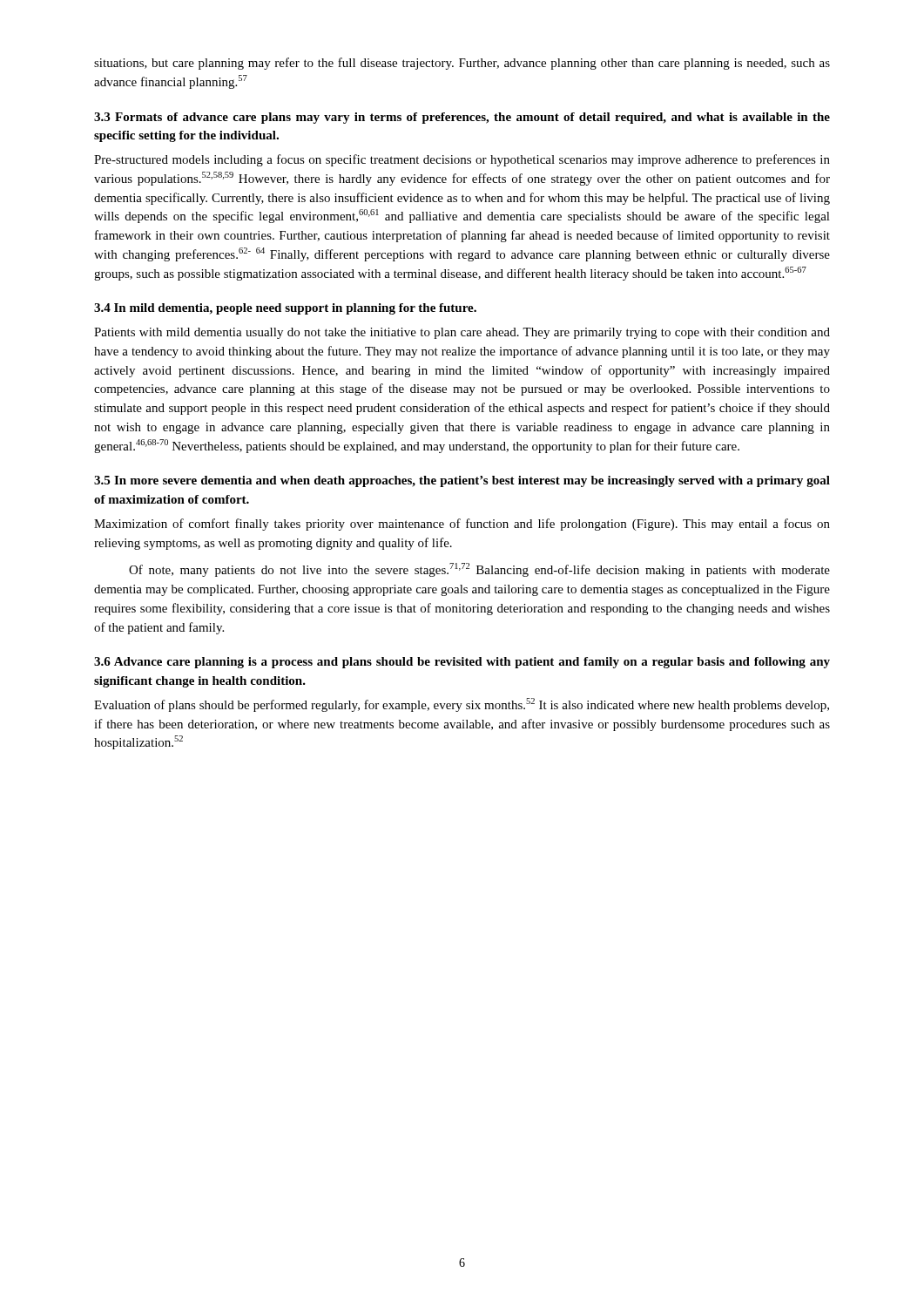The width and height of the screenshot is (924, 1307).
Task: Point to the passage starting "3.5 In more severe dementia and"
Action: 462,491
